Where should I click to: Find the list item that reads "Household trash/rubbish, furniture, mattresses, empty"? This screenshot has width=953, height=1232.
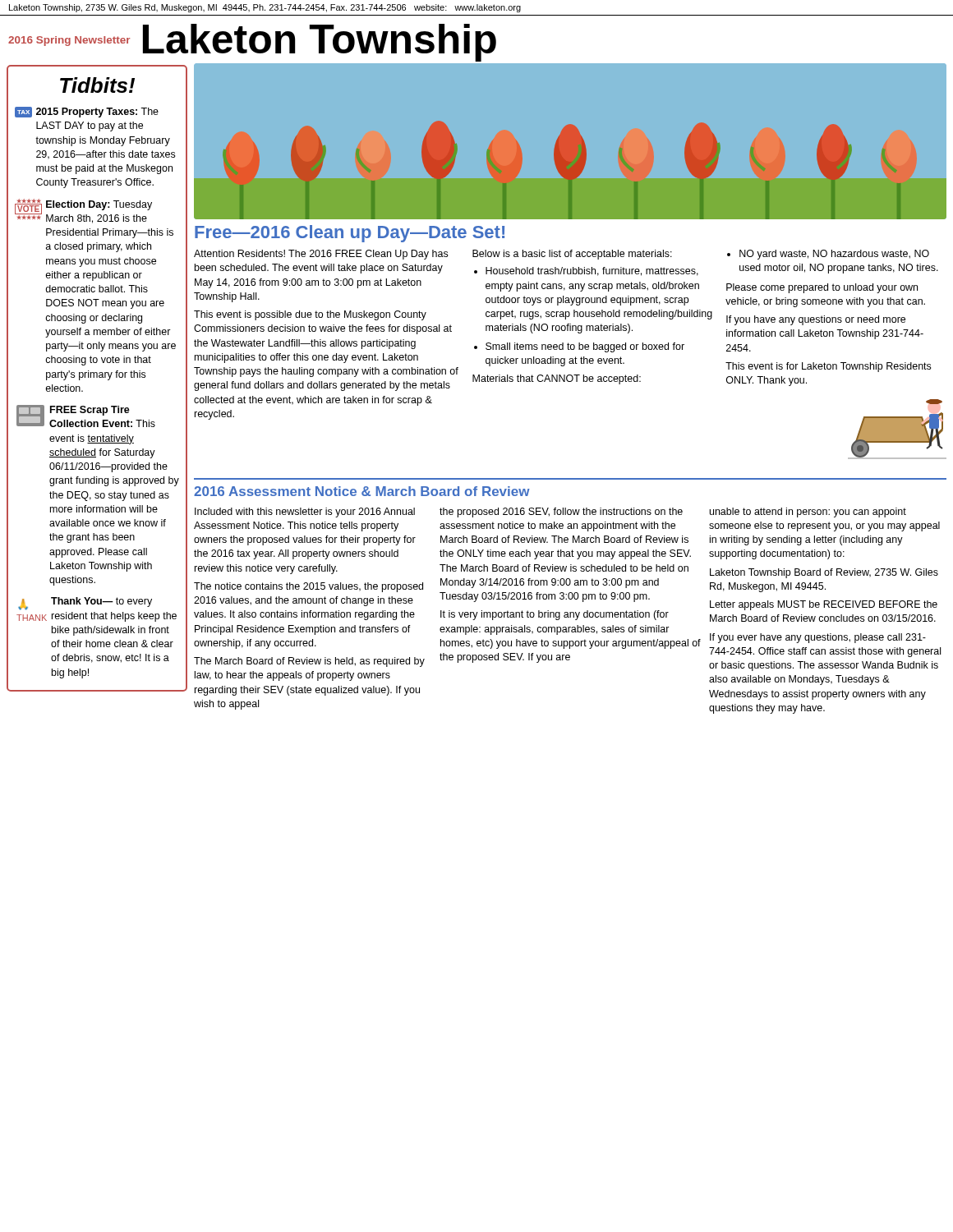599,300
